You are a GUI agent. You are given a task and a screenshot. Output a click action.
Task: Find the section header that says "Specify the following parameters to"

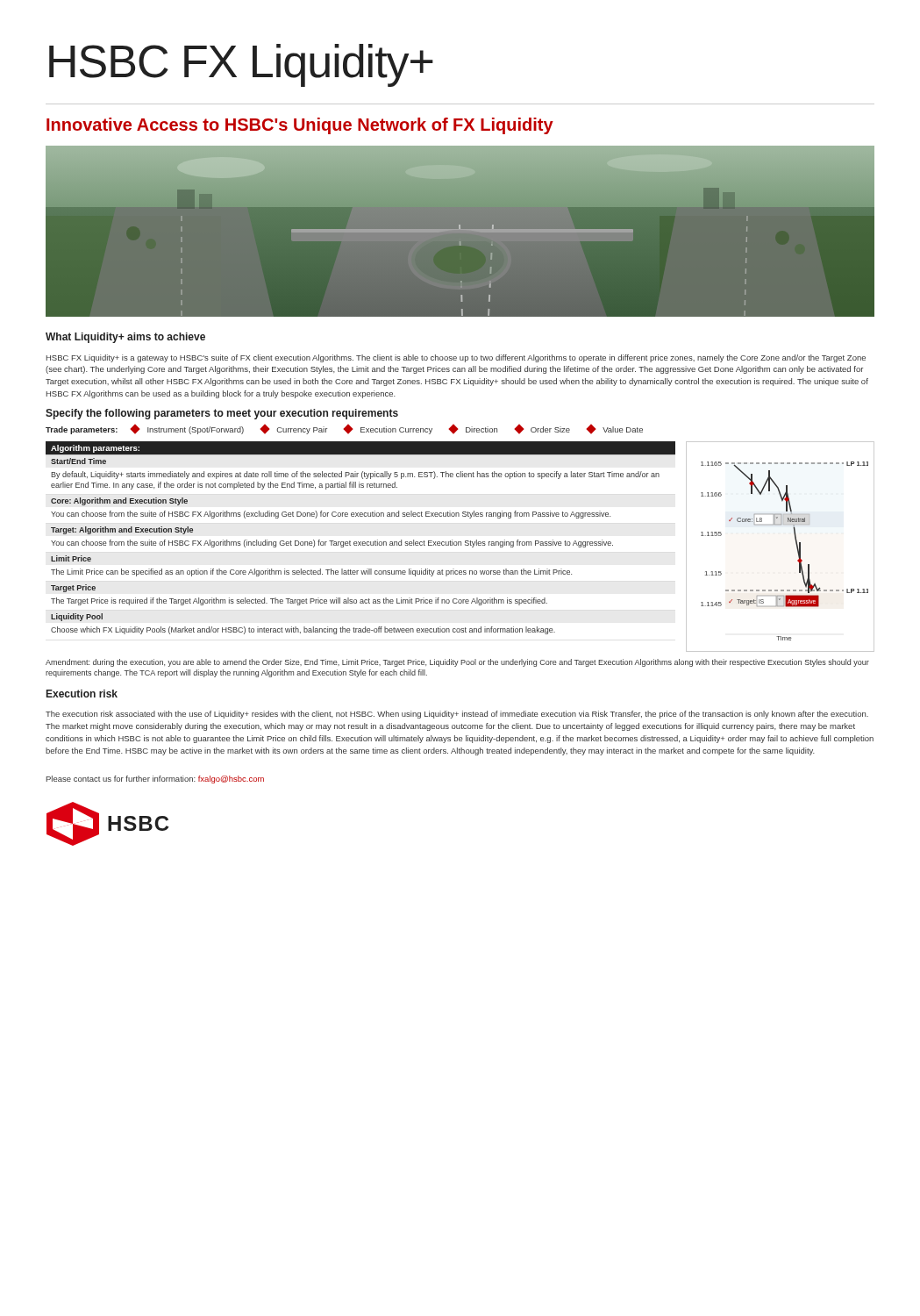click(222, 413)
